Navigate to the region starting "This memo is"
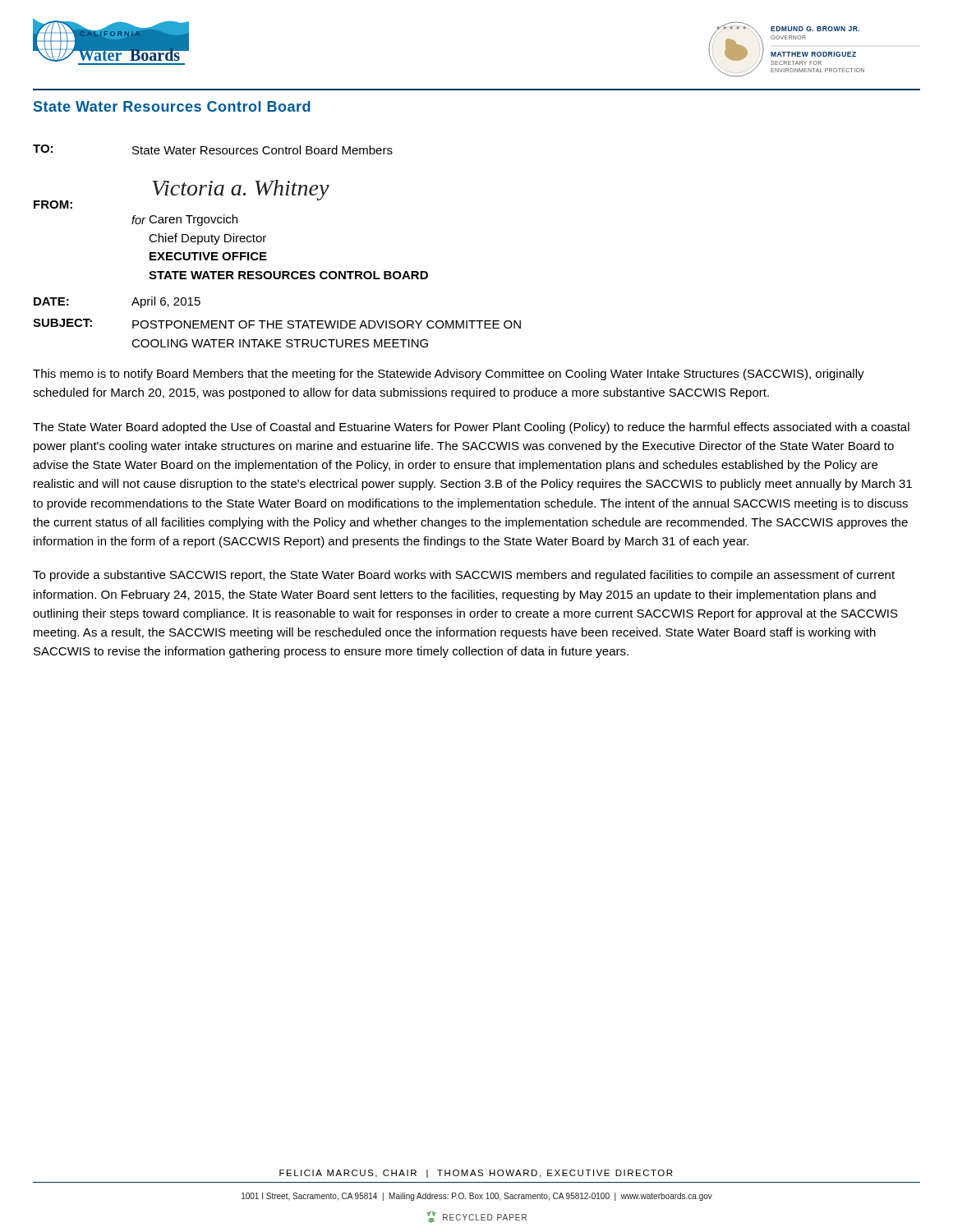Image resolution: width=953 pixels, height=1232 pixels. coord(448,383)
